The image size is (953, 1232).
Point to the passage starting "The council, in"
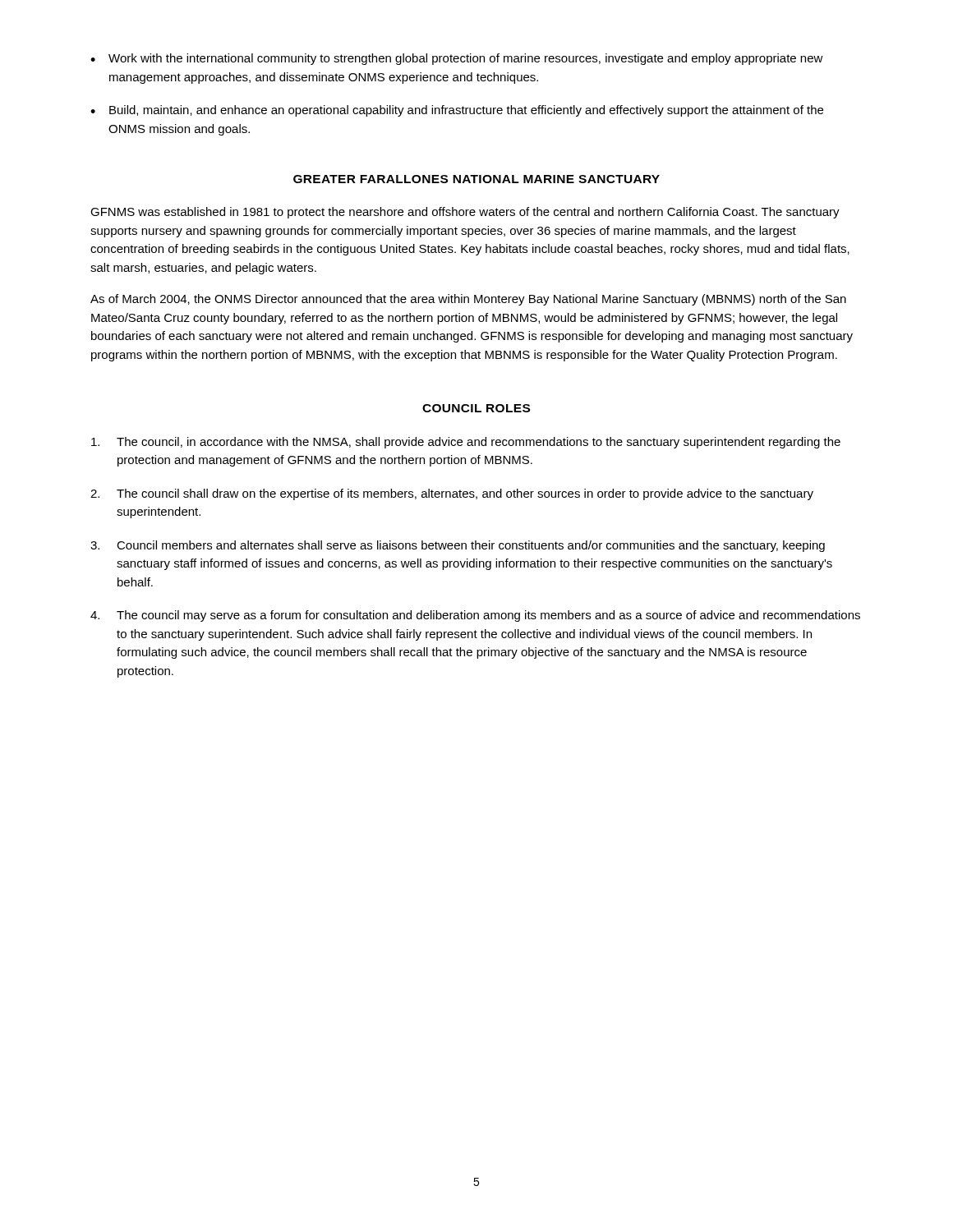click(x=476, y=451)
